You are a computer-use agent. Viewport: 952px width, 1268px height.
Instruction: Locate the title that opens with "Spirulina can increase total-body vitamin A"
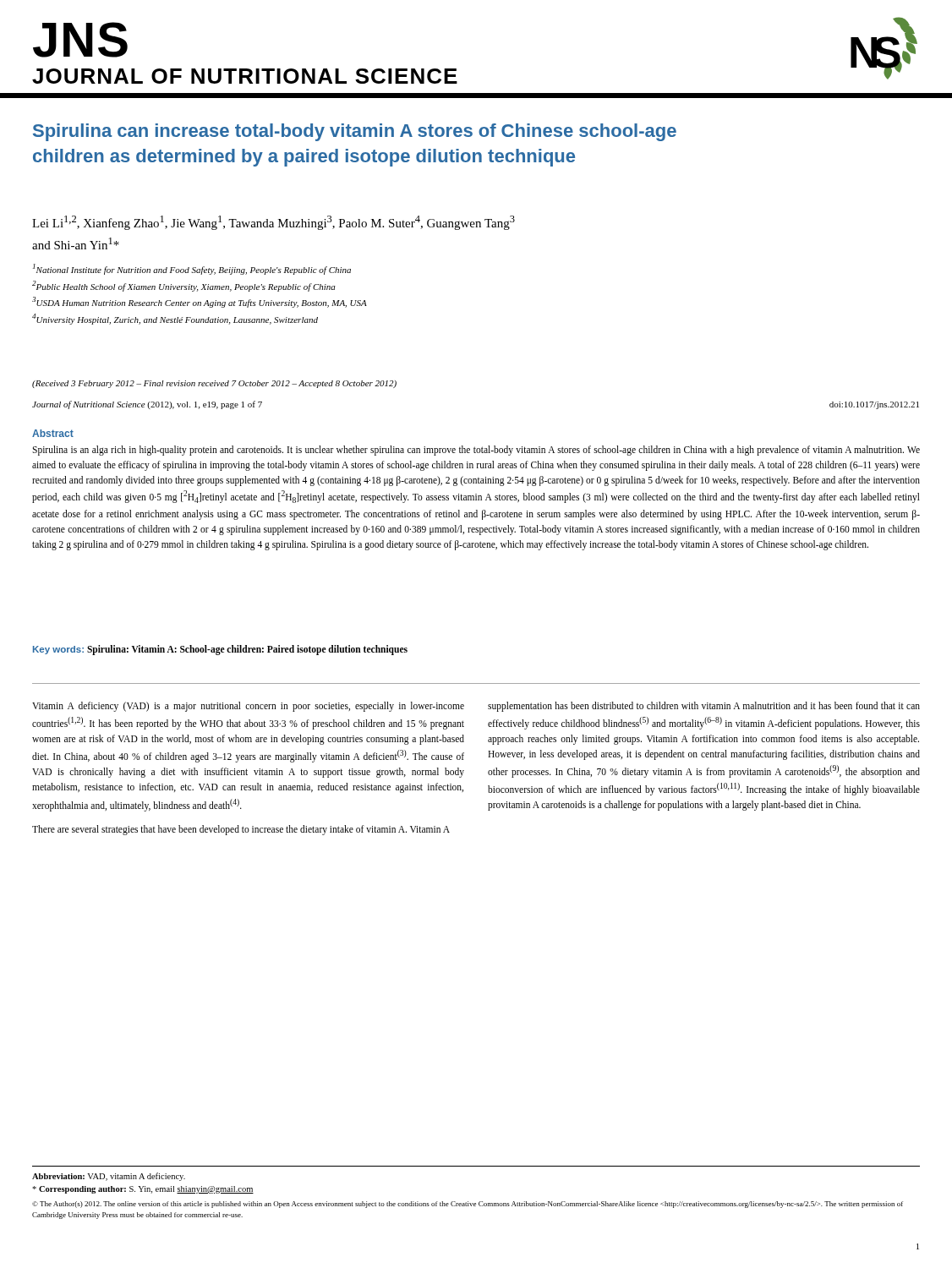(476, 143)
